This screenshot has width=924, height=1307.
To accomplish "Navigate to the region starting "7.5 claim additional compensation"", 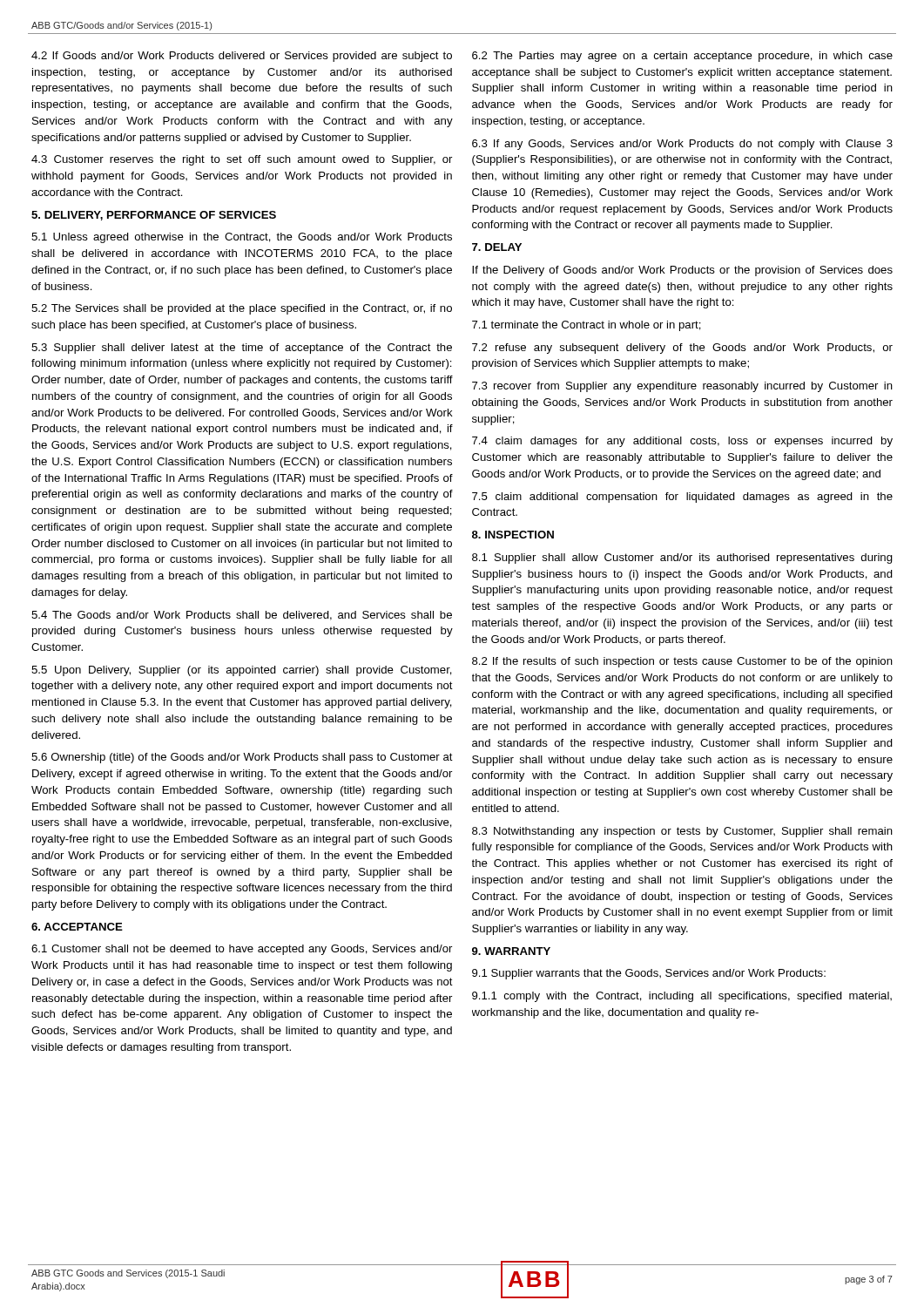I will 682,505.
